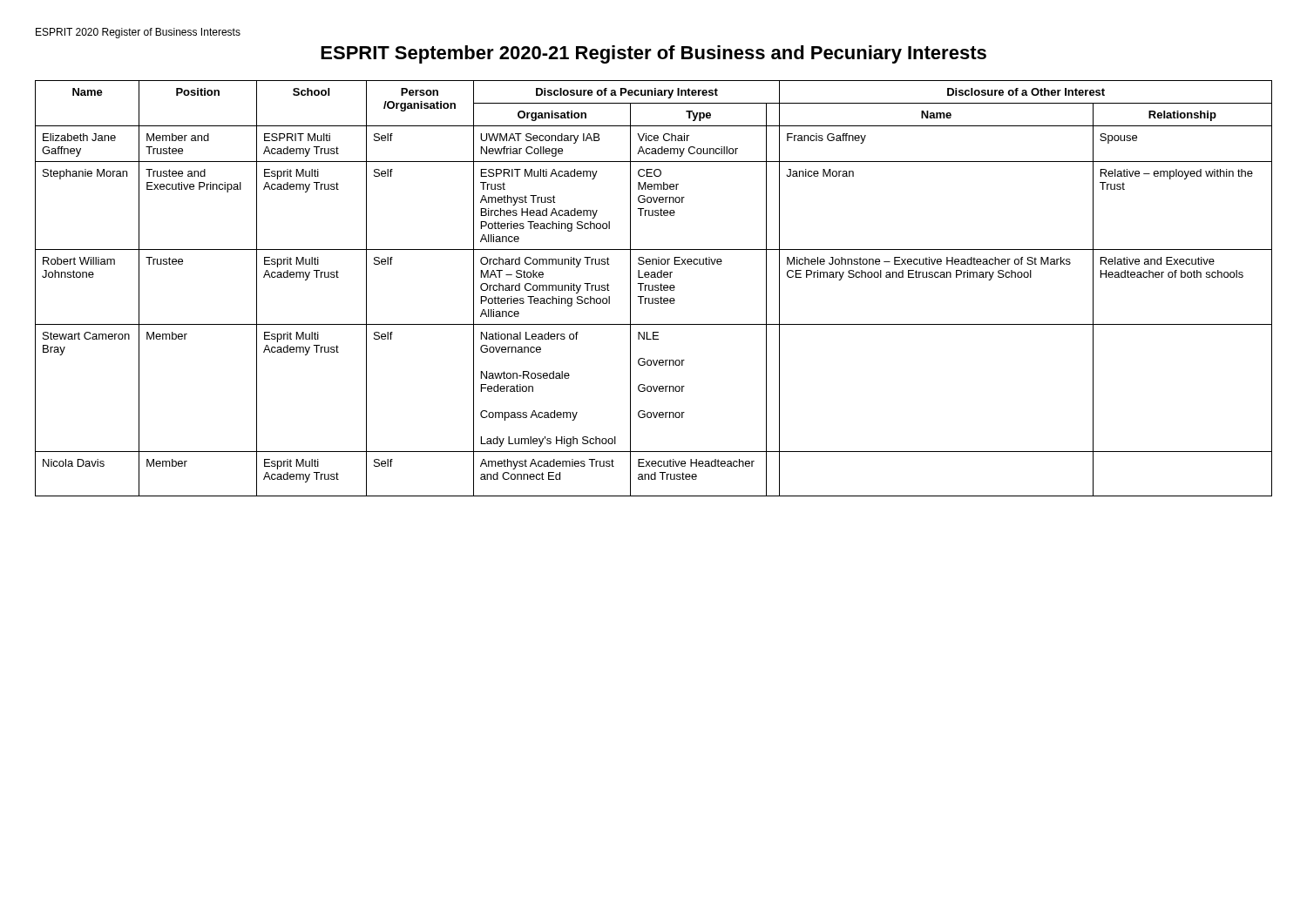Find the table that mentions "Elizabeth Jane Gaffney"
This screenshot has height=924, width=1307.
[x=654, y=288]
